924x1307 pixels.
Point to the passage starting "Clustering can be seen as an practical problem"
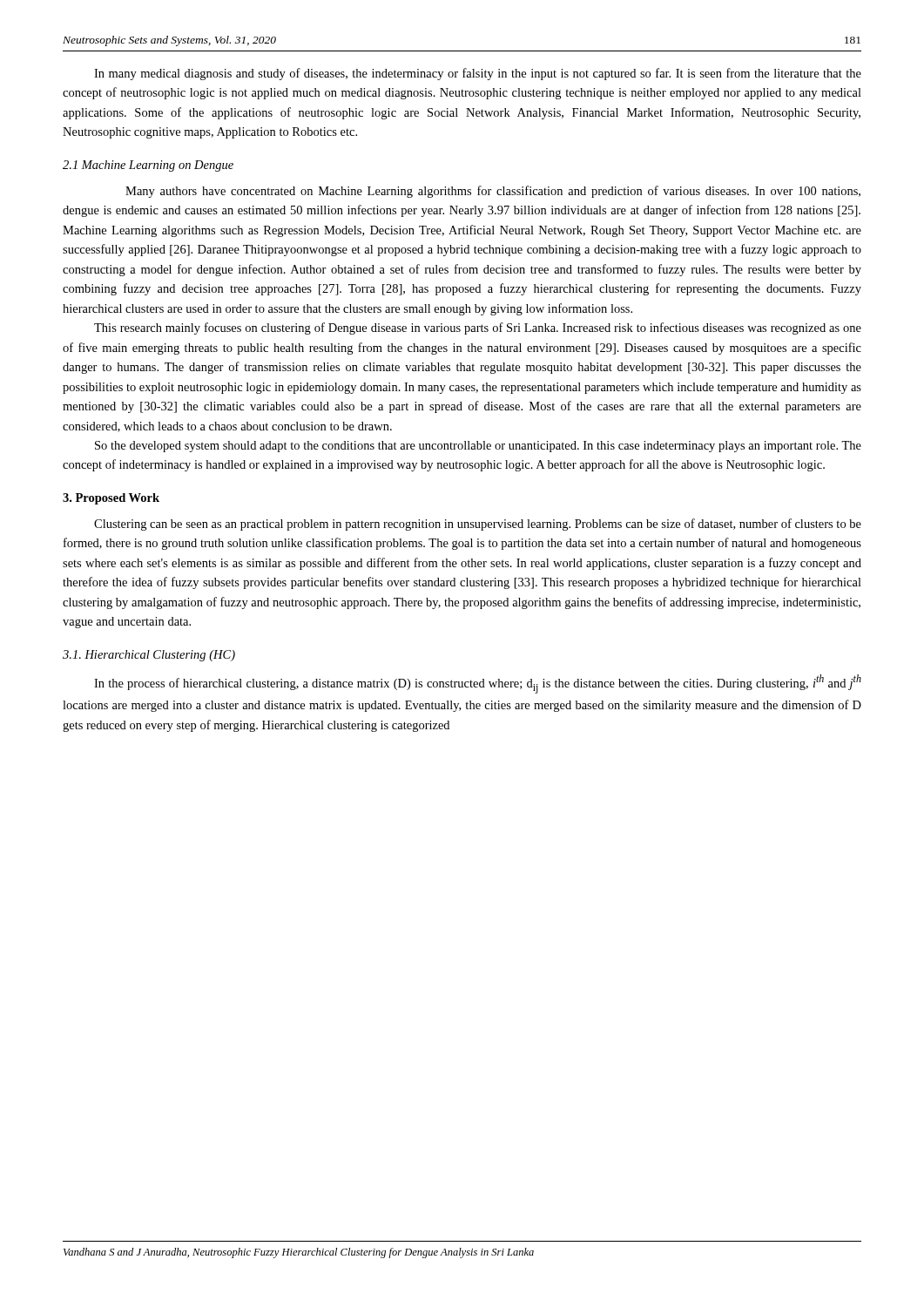tap(462, 573)
